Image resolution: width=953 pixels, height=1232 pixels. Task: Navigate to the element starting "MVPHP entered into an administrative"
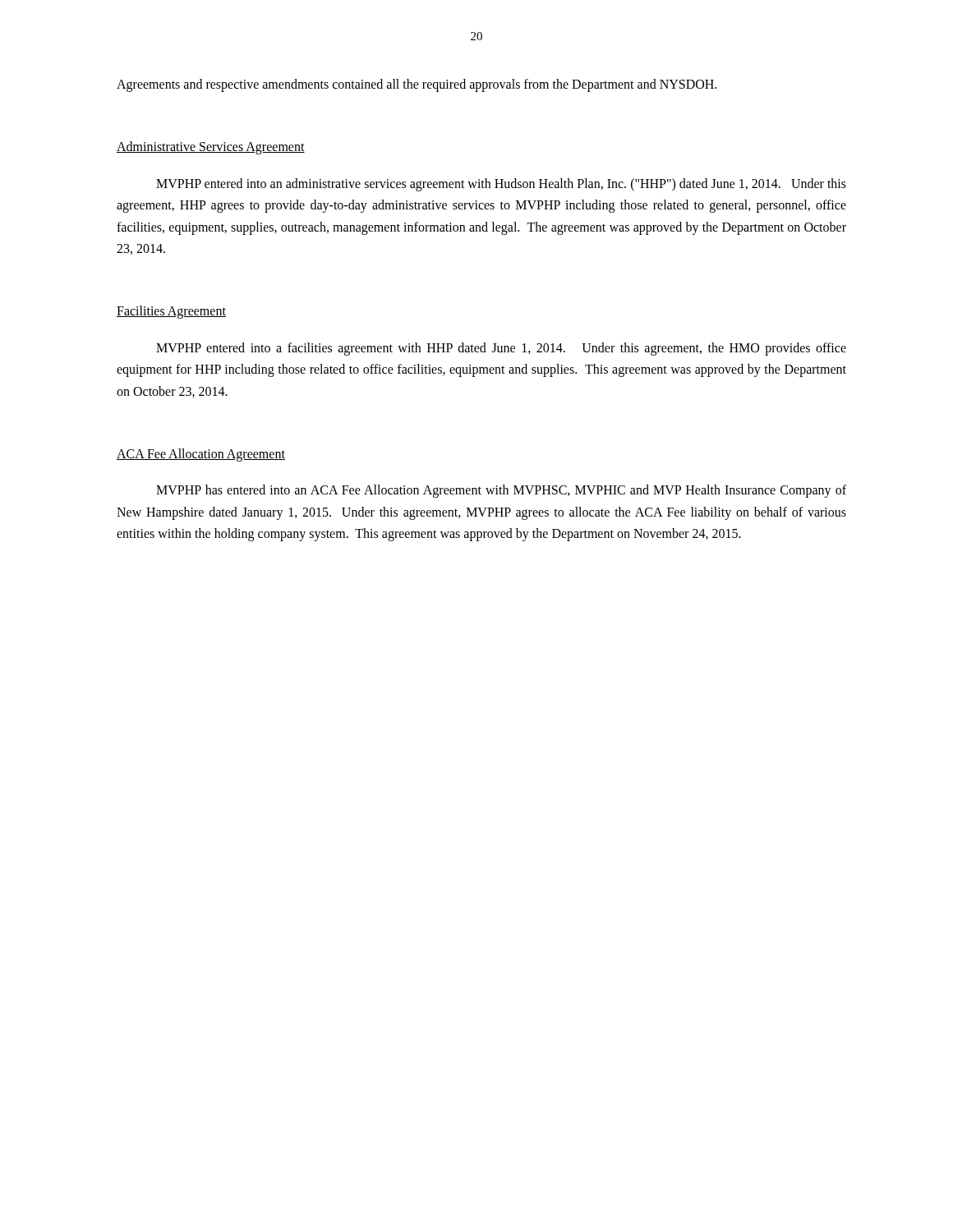[481, 216]
